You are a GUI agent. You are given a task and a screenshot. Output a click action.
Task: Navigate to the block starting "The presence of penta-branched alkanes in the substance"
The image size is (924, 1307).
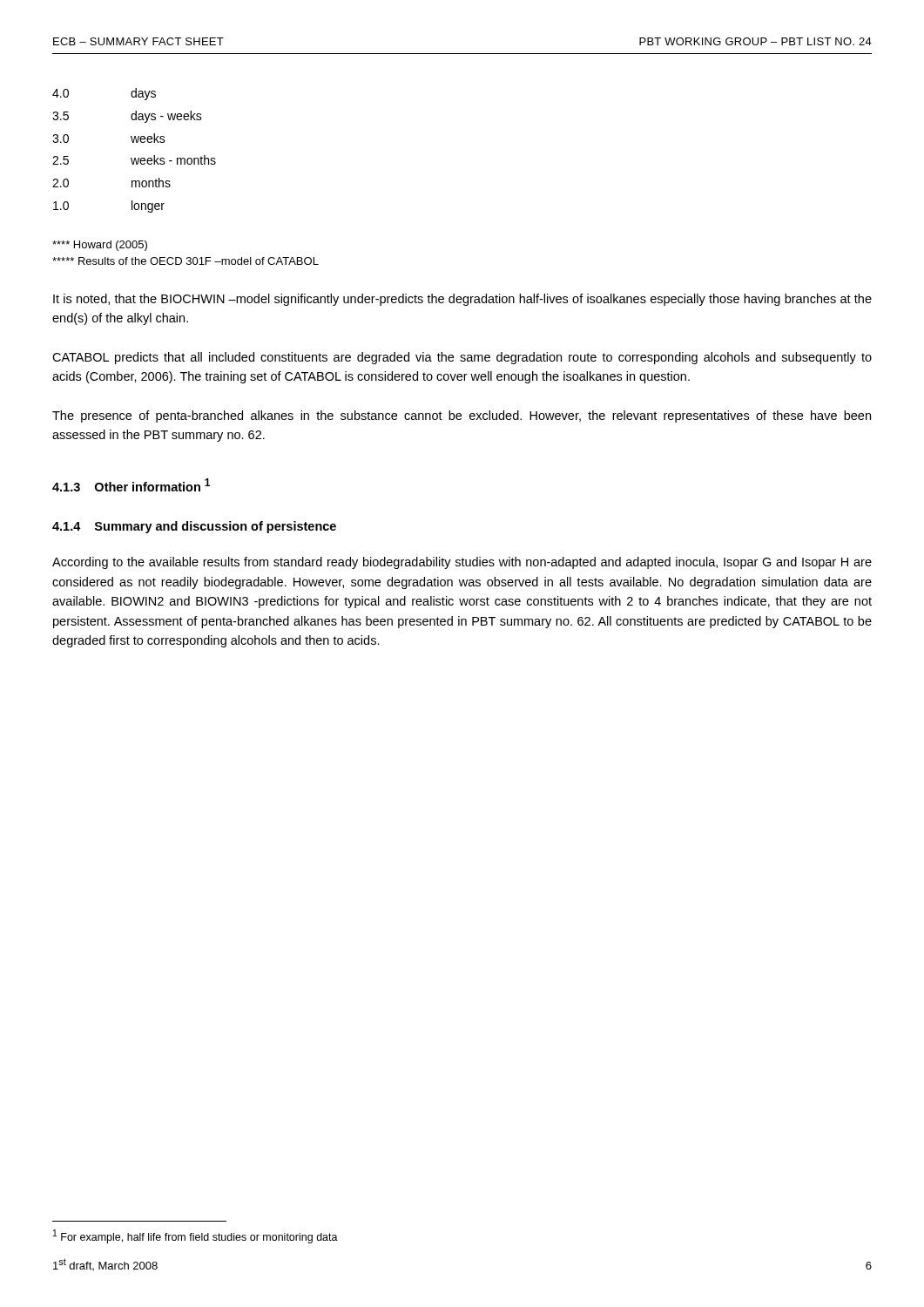click(x=462, y=425)
